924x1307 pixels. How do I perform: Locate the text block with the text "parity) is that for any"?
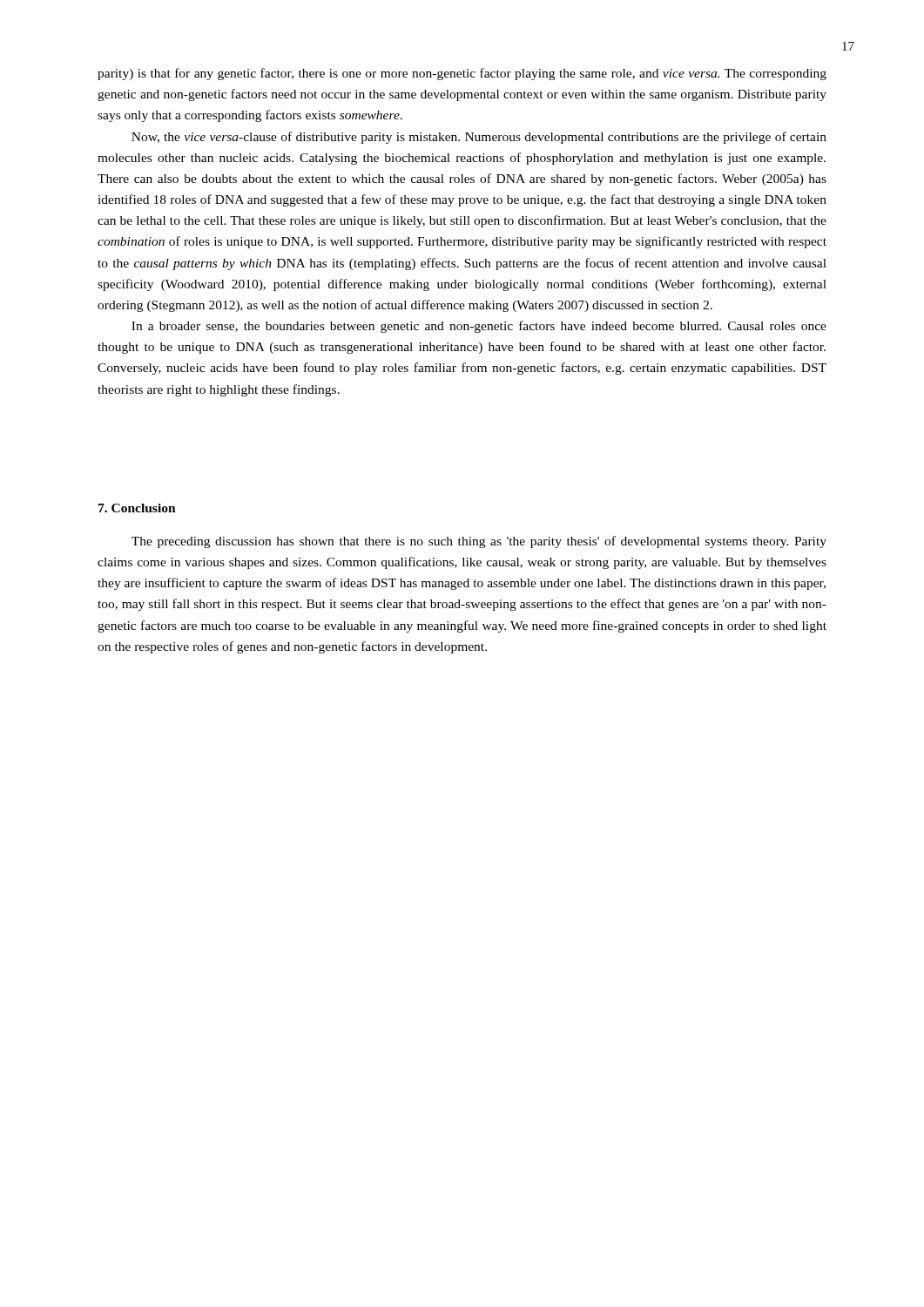[462, 94]
